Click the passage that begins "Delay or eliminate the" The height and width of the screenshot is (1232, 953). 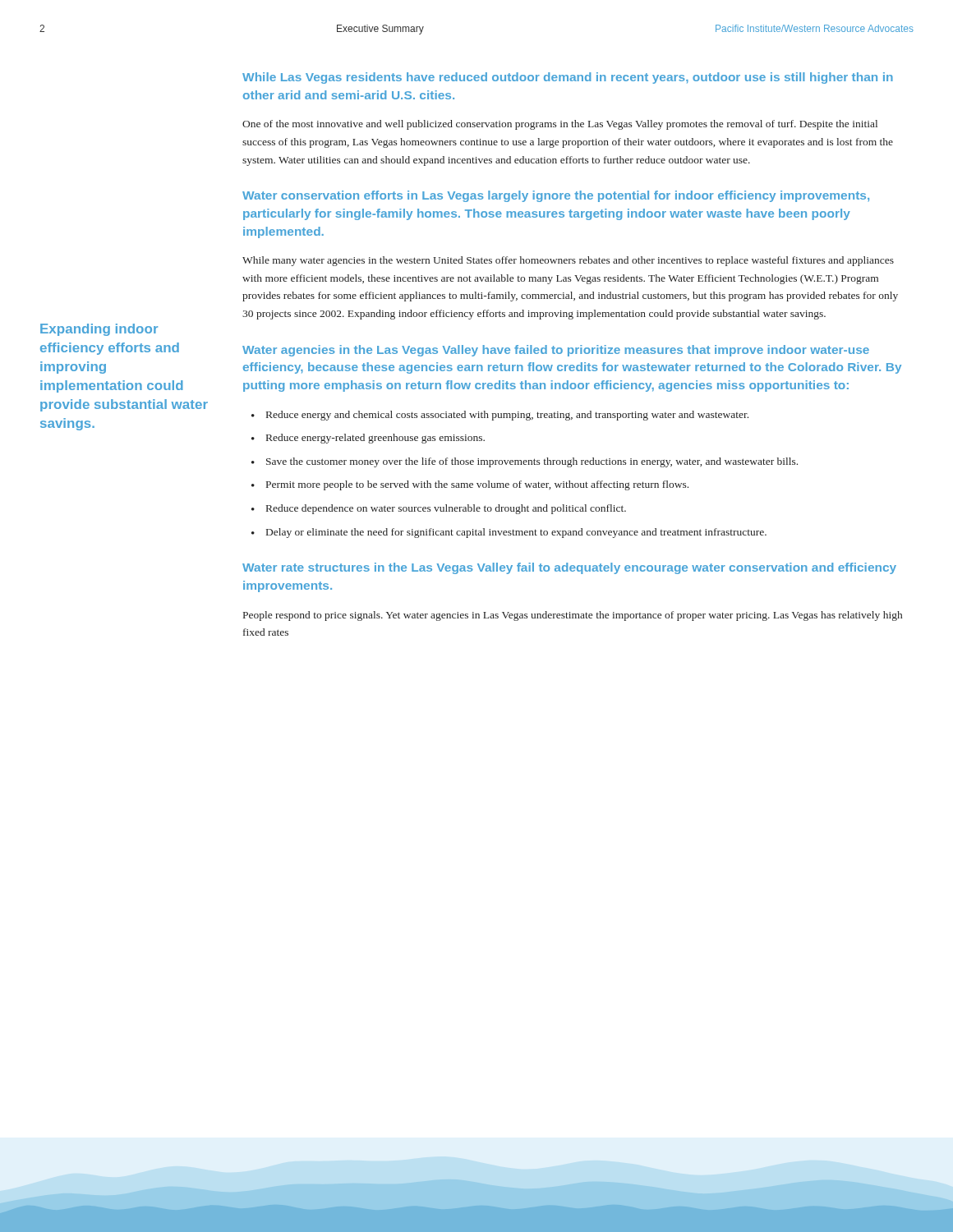(x=516, y=531)
